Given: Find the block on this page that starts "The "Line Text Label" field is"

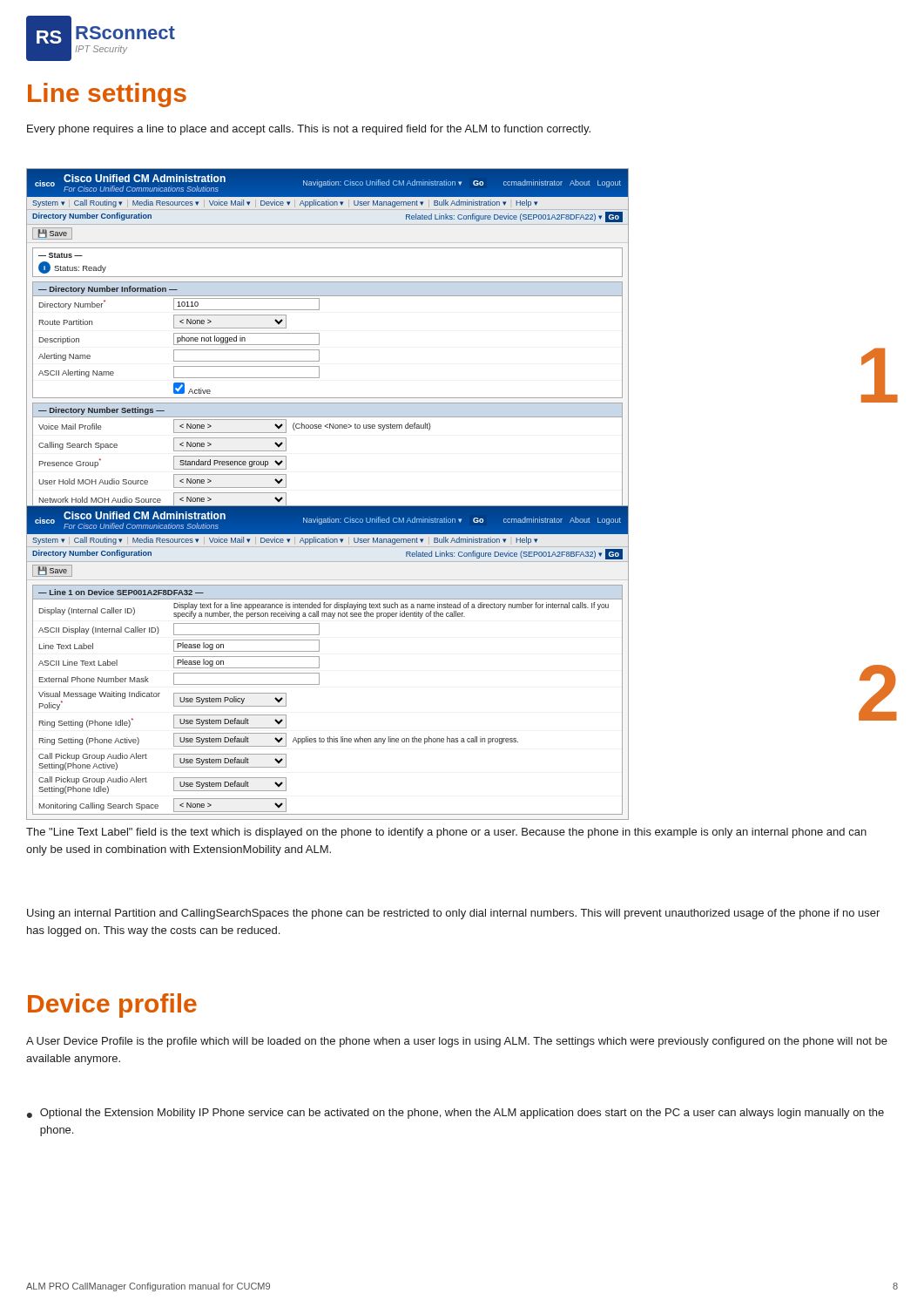Looking at the screenshot, I should pos(446,840).
